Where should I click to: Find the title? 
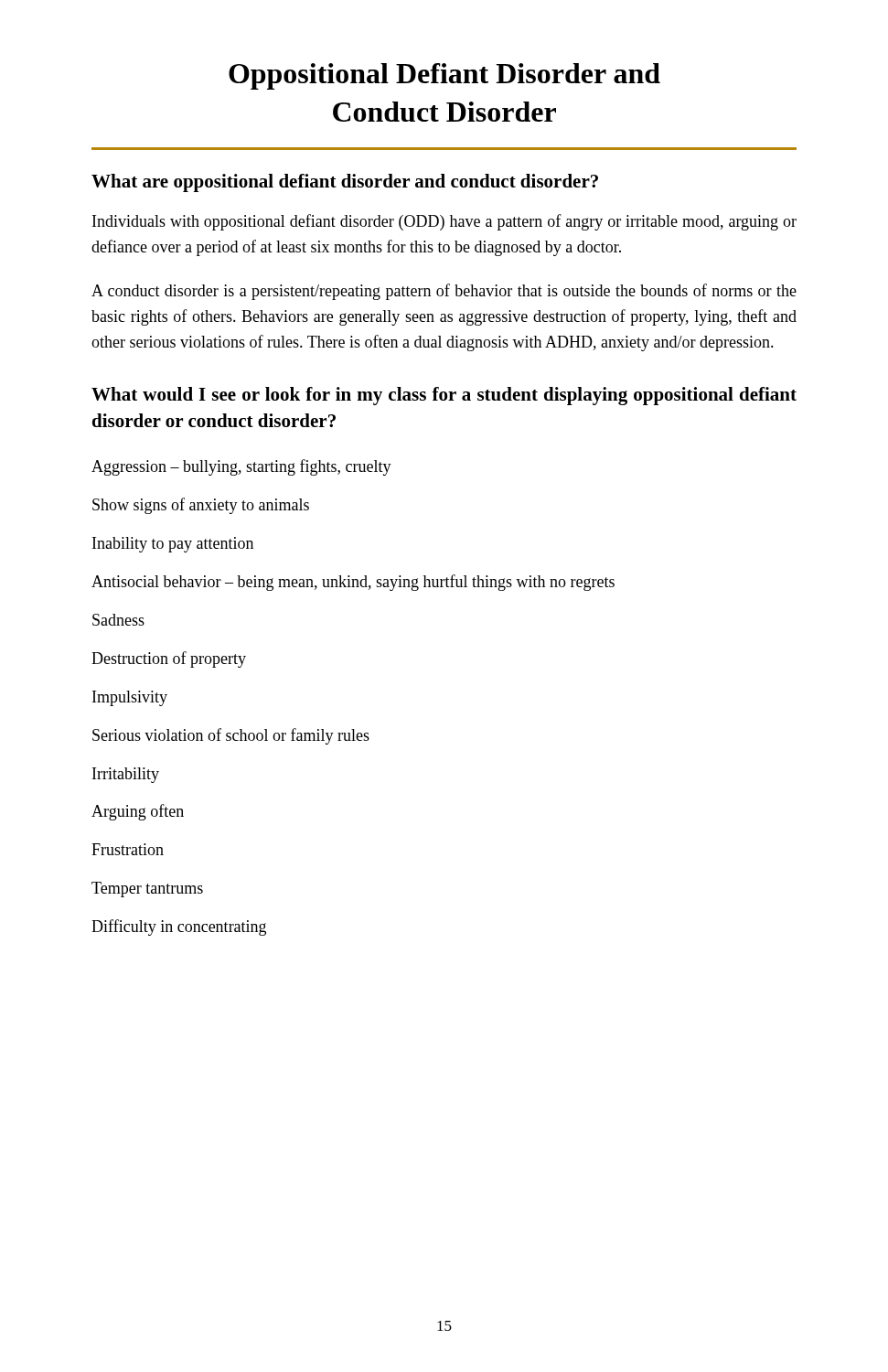point(444,93)
